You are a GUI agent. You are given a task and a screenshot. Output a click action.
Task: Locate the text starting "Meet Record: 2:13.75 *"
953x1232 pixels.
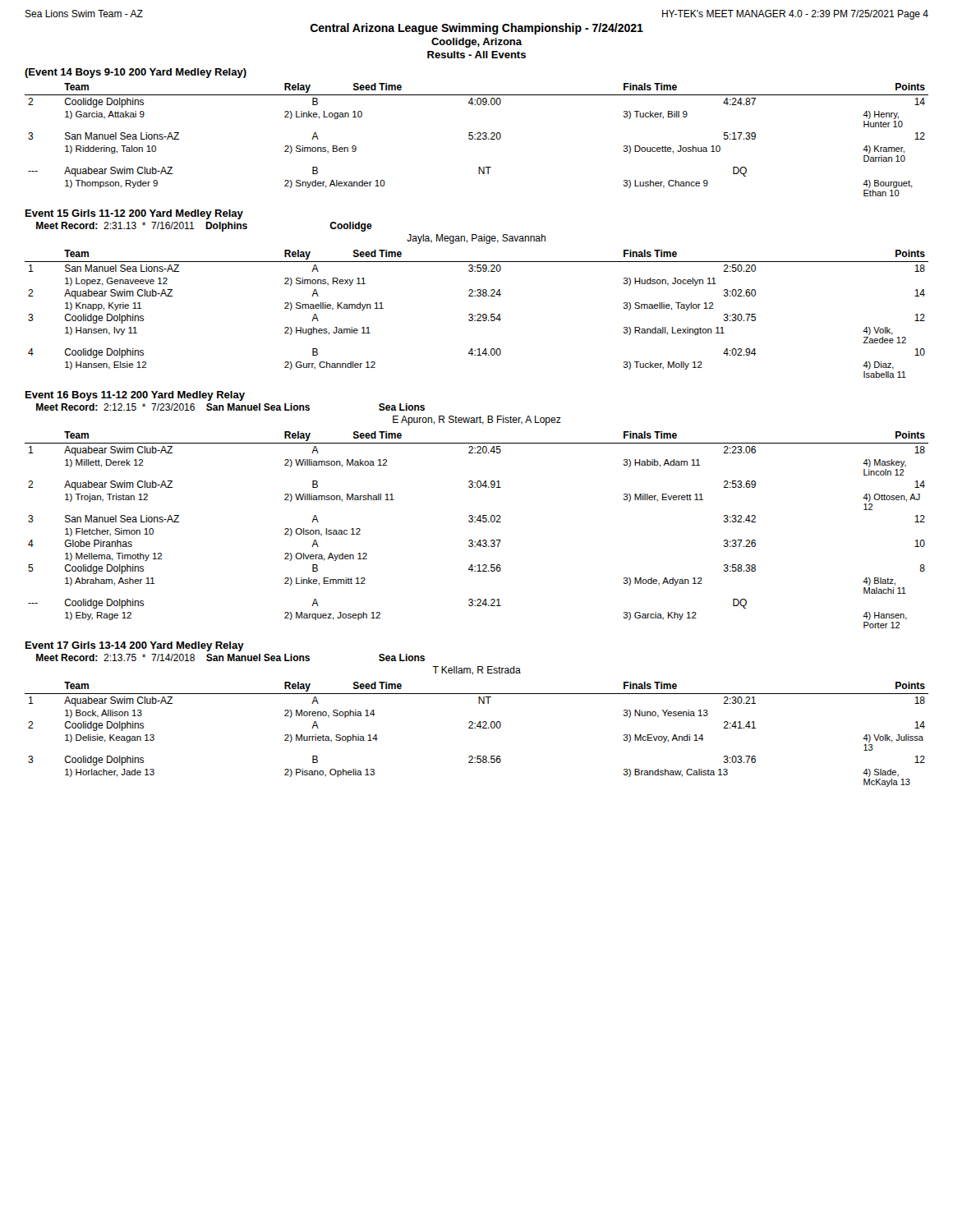tap(225, 658)
